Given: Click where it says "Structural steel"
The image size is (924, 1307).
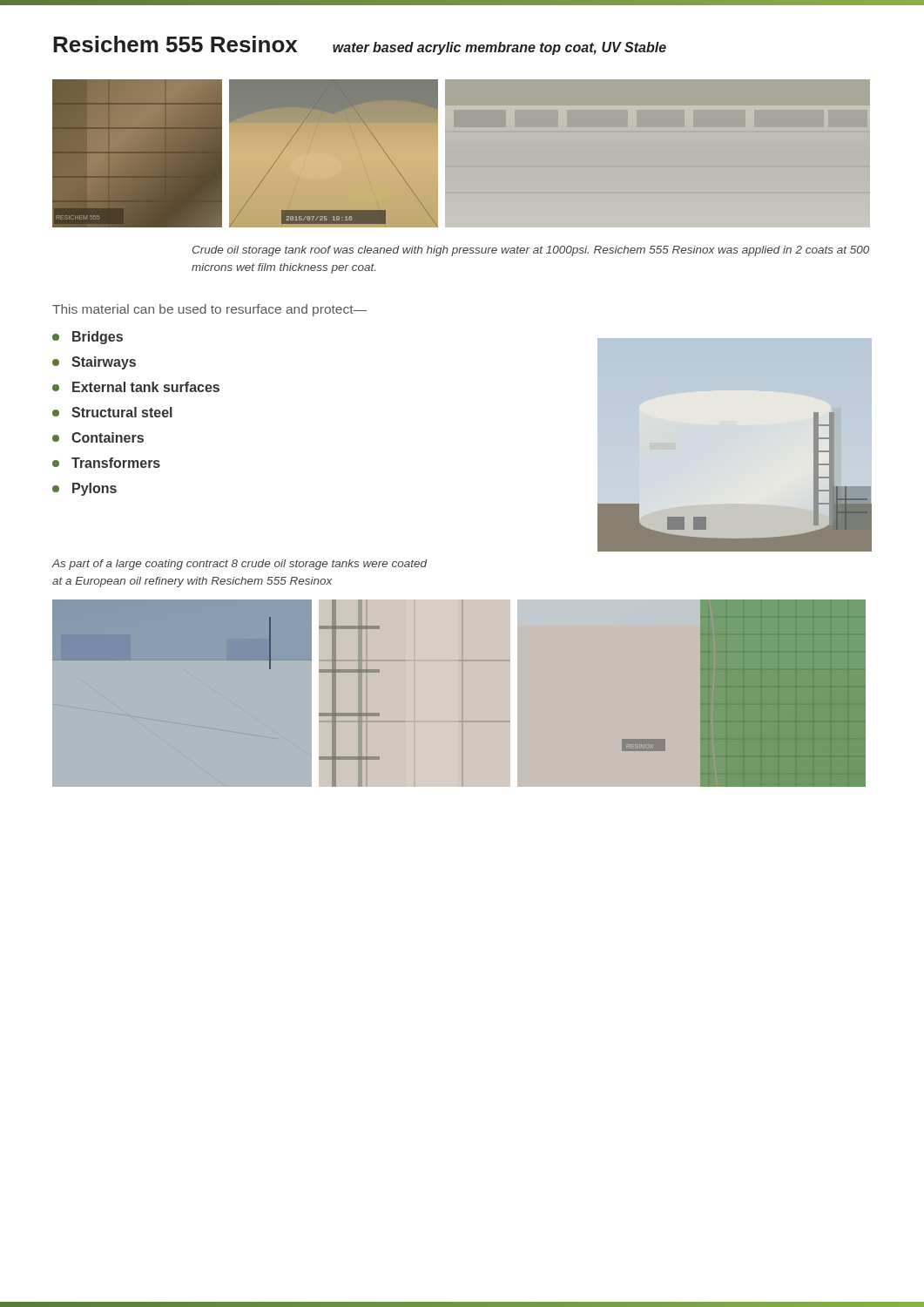Looking at the screenshot, I should pyautogui.click(x=113, y=413).
